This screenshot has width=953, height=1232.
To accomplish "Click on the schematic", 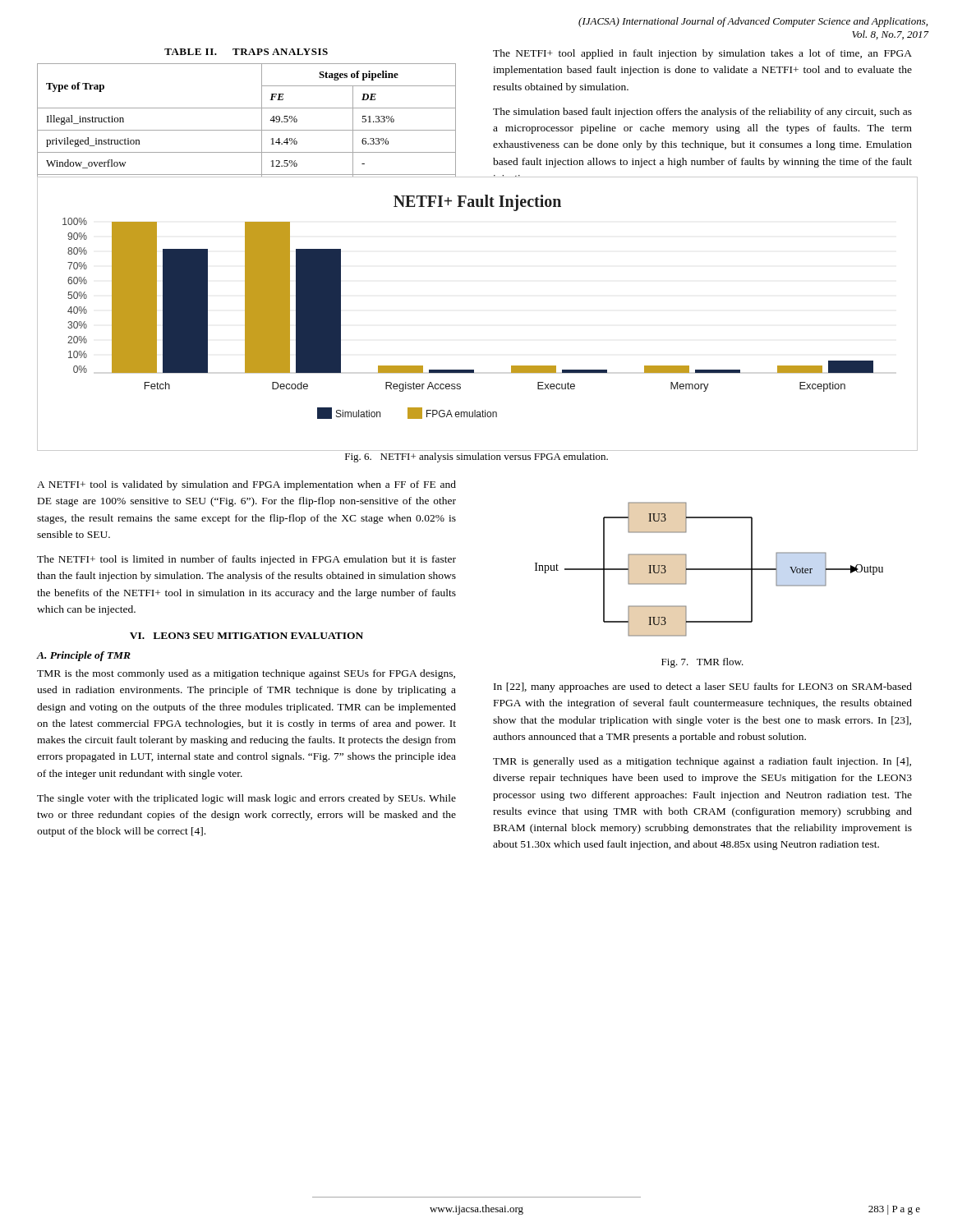I will pyautogui.click(x=702, y=568).
